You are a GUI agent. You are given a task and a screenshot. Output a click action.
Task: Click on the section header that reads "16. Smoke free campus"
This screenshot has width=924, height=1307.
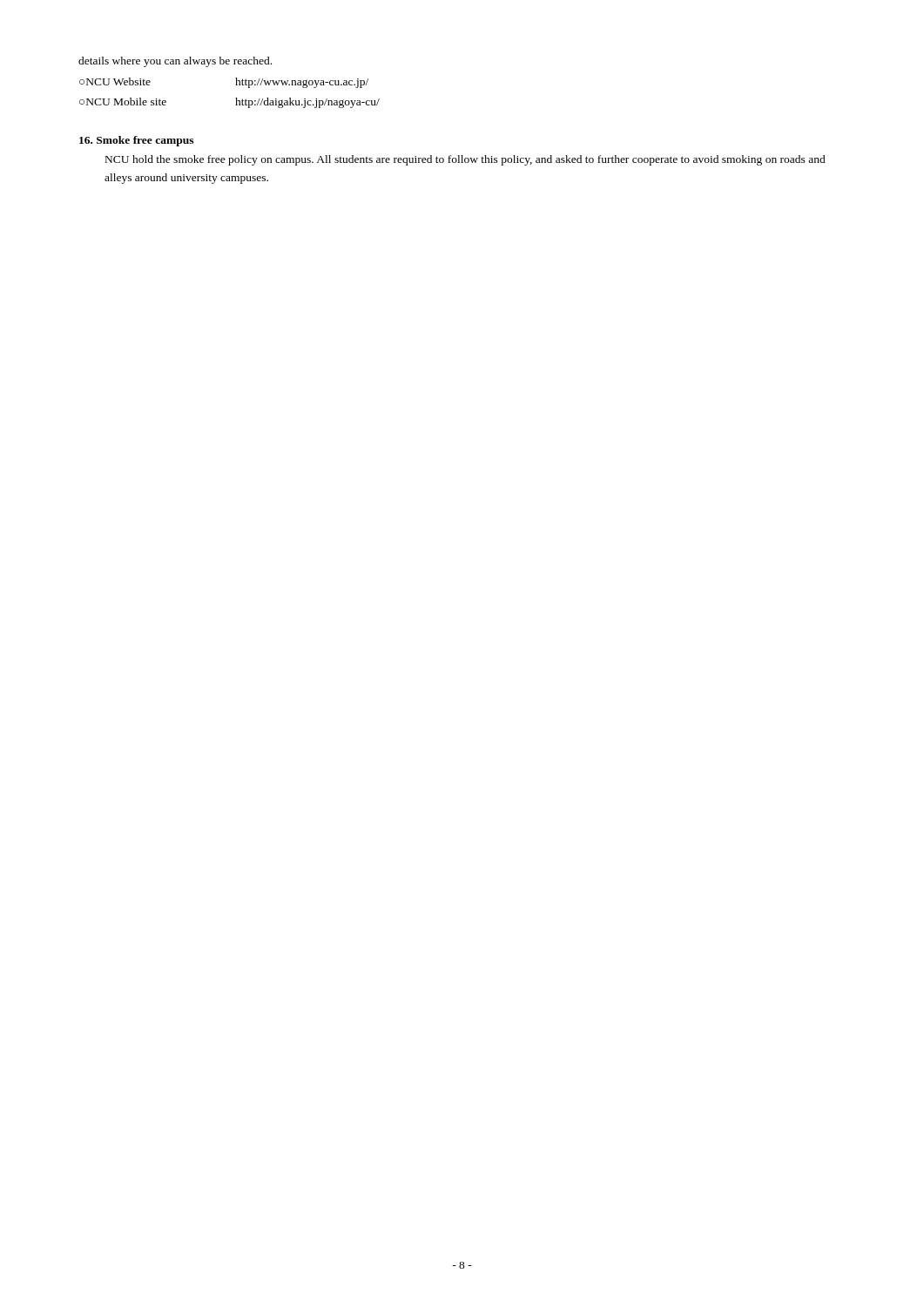click(x=136, y=140)
